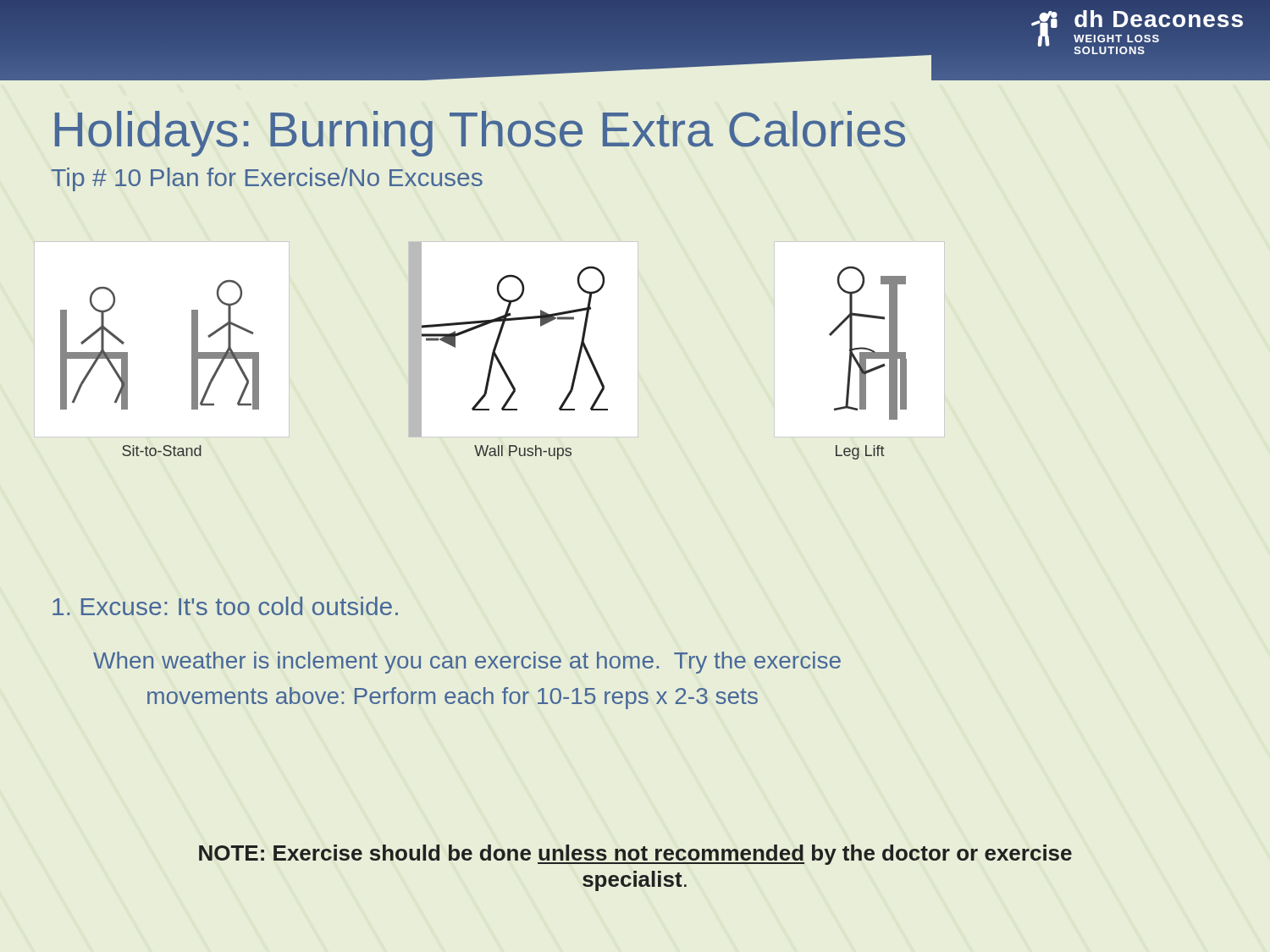Find "Excuse: It's too cold outside." on this page
This screenshot has height=952, width=1270.
point(225,606)
